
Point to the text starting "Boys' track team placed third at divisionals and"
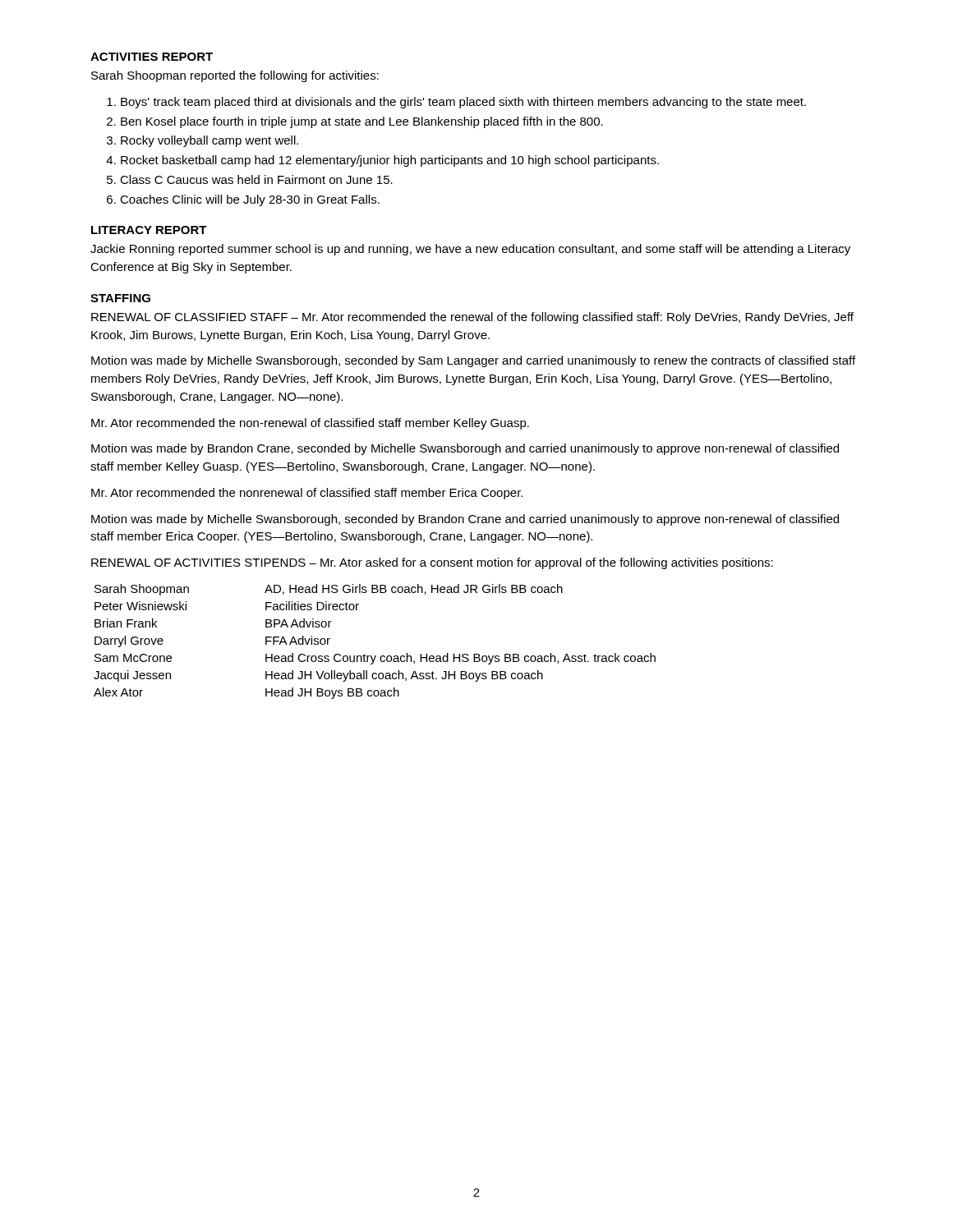point(463,101)
